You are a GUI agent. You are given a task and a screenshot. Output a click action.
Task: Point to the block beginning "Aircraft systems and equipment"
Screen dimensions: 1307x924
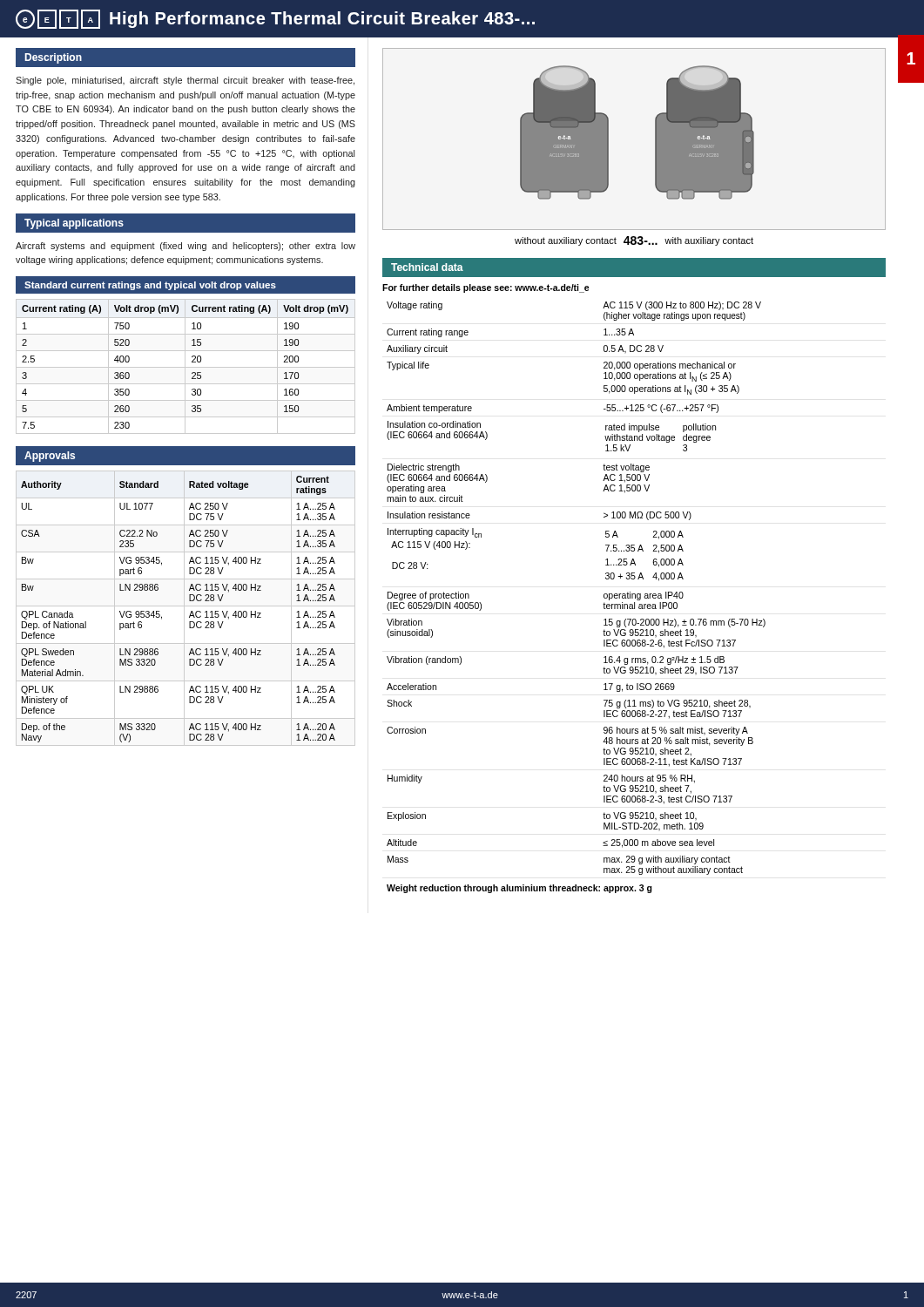pos(185,253)
